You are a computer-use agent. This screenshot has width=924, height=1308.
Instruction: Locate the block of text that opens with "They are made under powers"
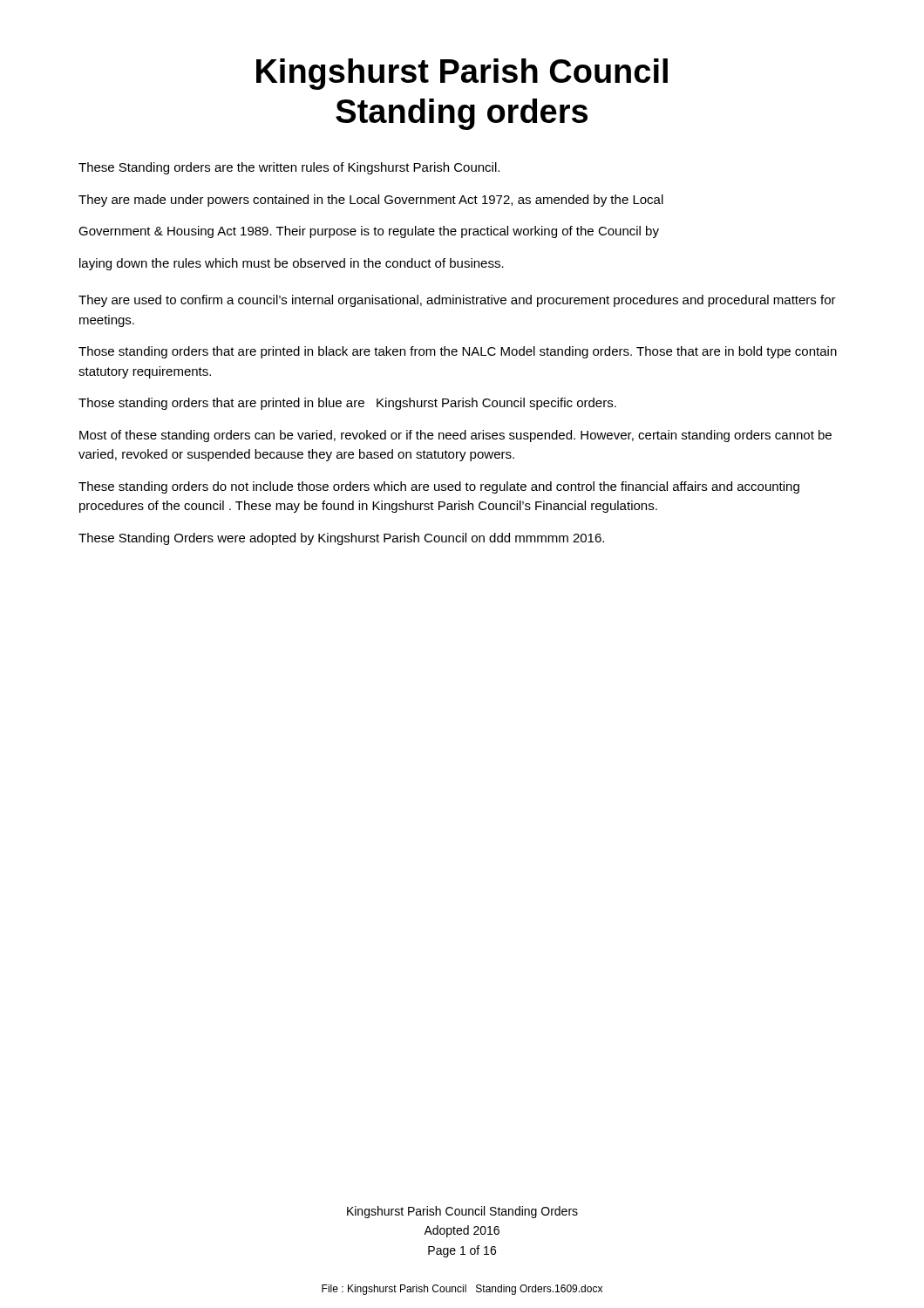point(371,199)
